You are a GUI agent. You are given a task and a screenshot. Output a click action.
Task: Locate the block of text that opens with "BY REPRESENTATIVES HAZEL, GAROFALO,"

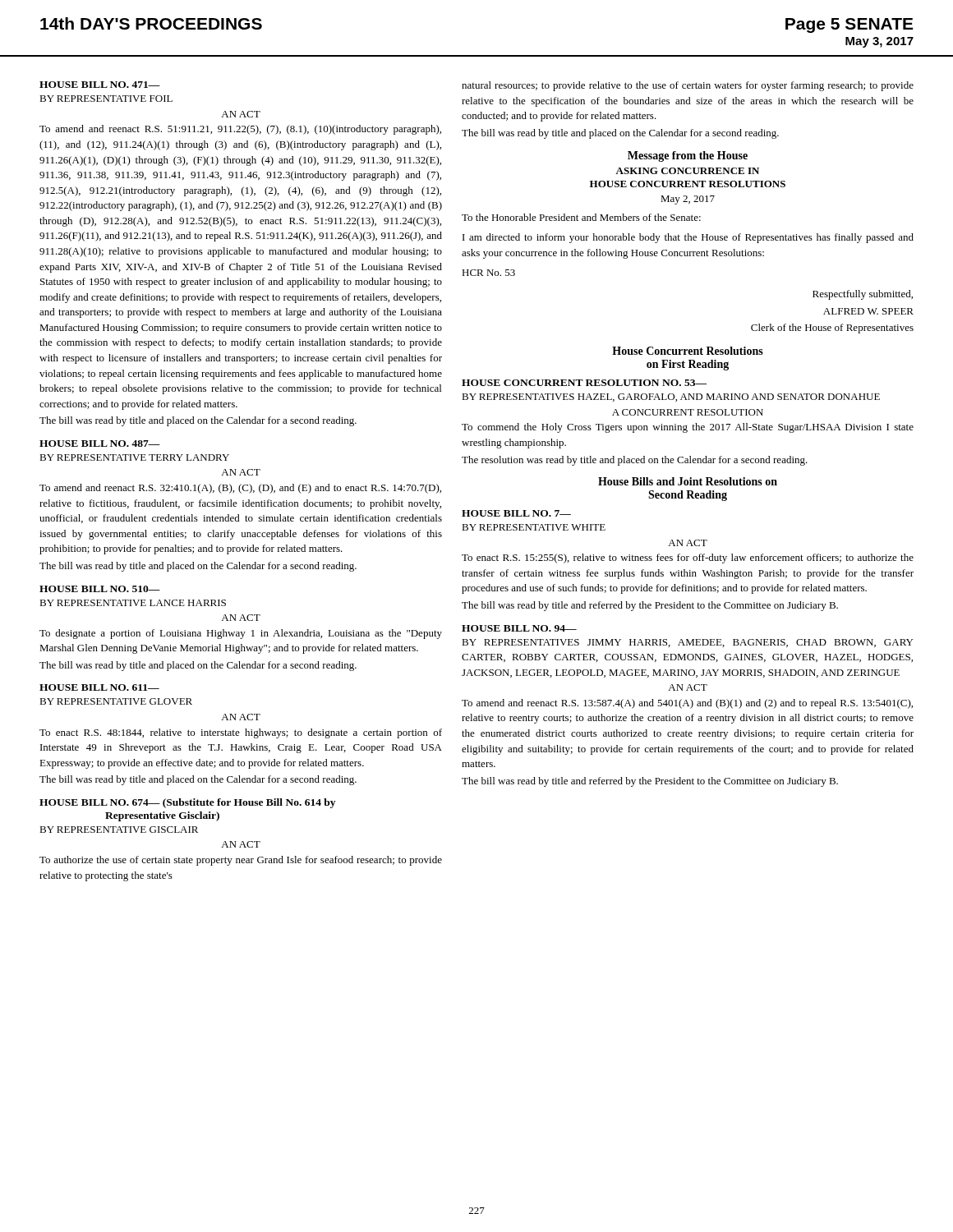coord(688,419)
